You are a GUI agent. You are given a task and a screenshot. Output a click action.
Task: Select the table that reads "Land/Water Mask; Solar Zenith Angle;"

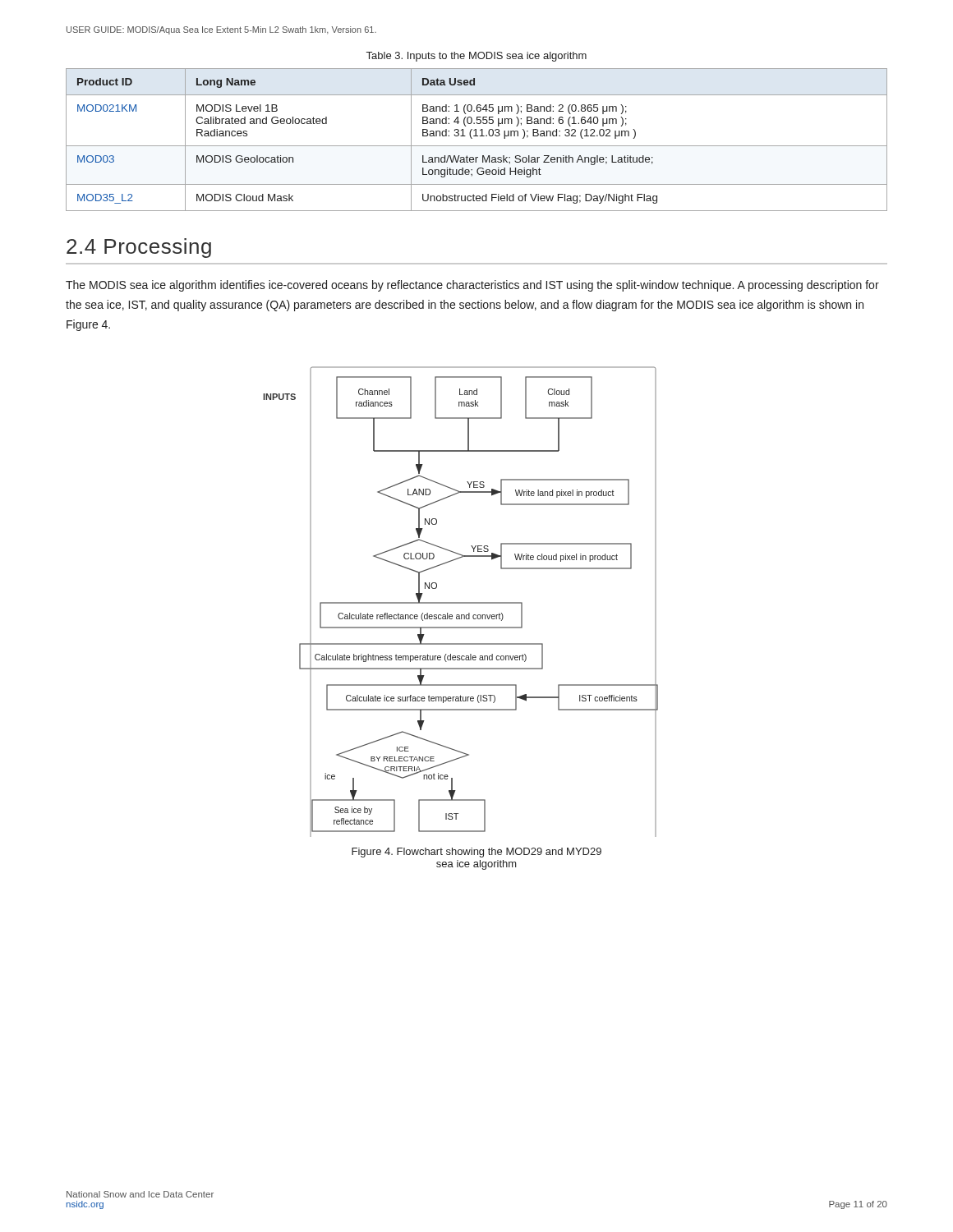pos(476,140)
